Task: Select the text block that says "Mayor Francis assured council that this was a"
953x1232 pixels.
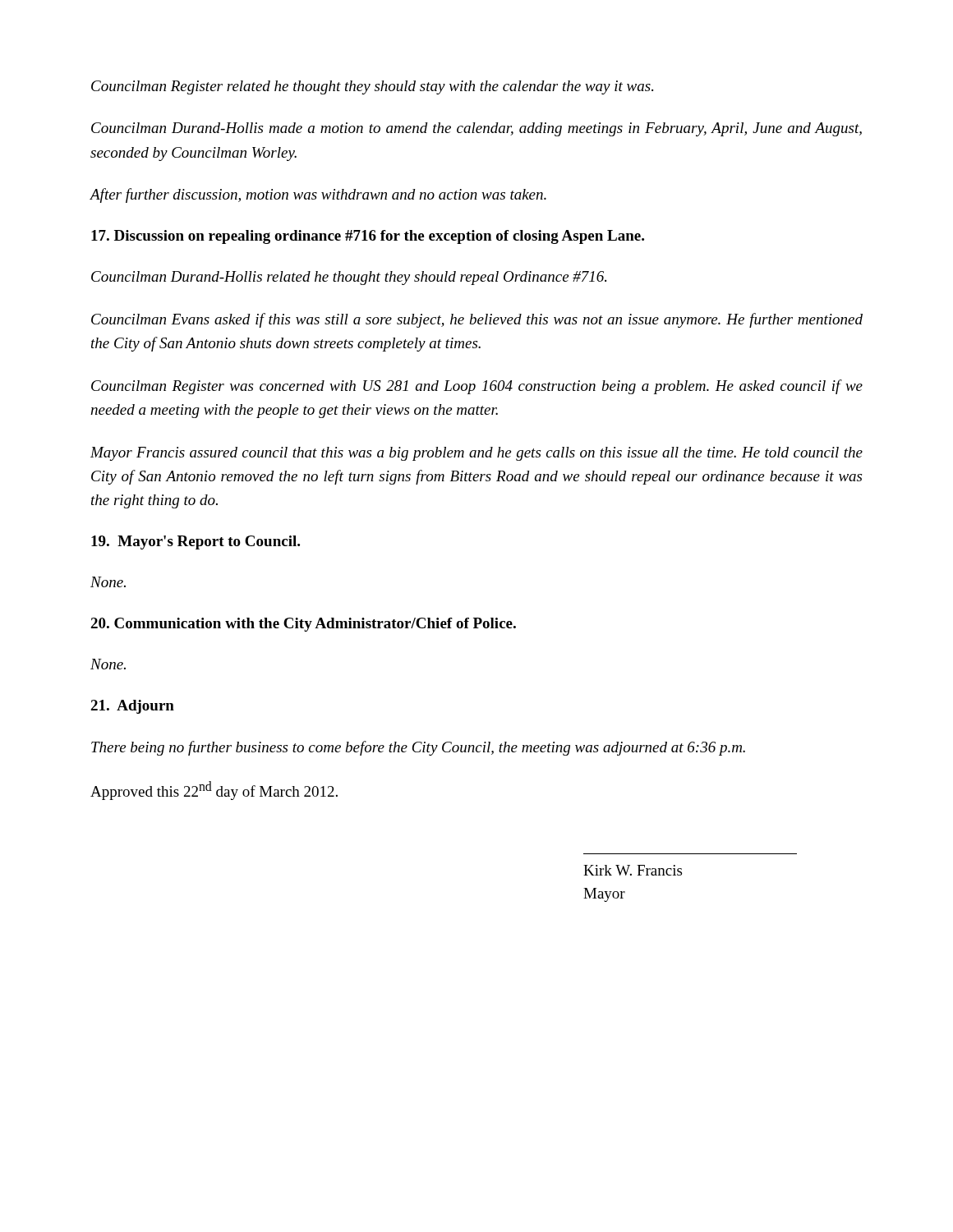Action: coord(476,476)
